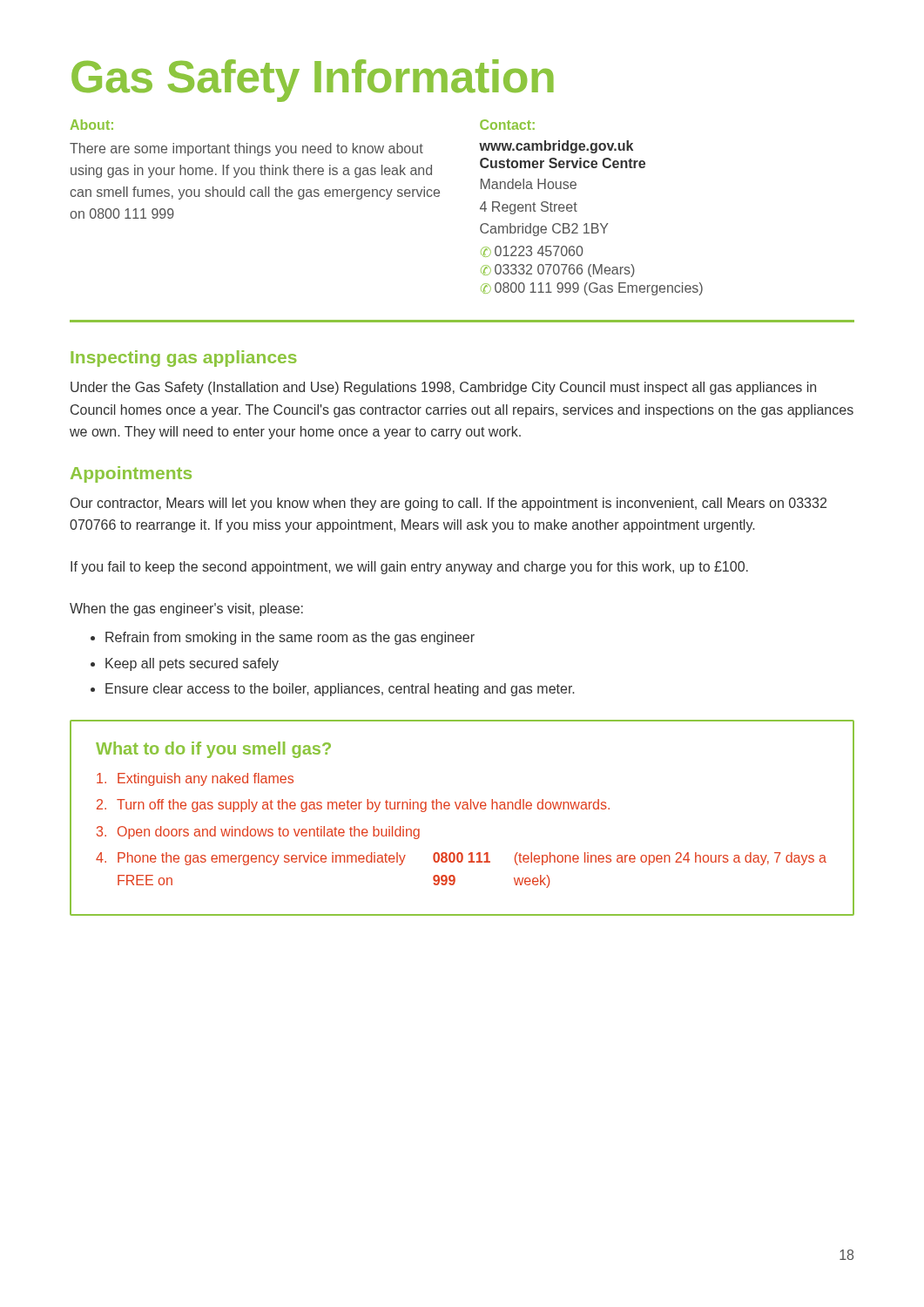The image size is (924, 1307).
Task: Point to the block beginning "Open doors and windows to ventilate"
Action: click(x=269, y=831)
